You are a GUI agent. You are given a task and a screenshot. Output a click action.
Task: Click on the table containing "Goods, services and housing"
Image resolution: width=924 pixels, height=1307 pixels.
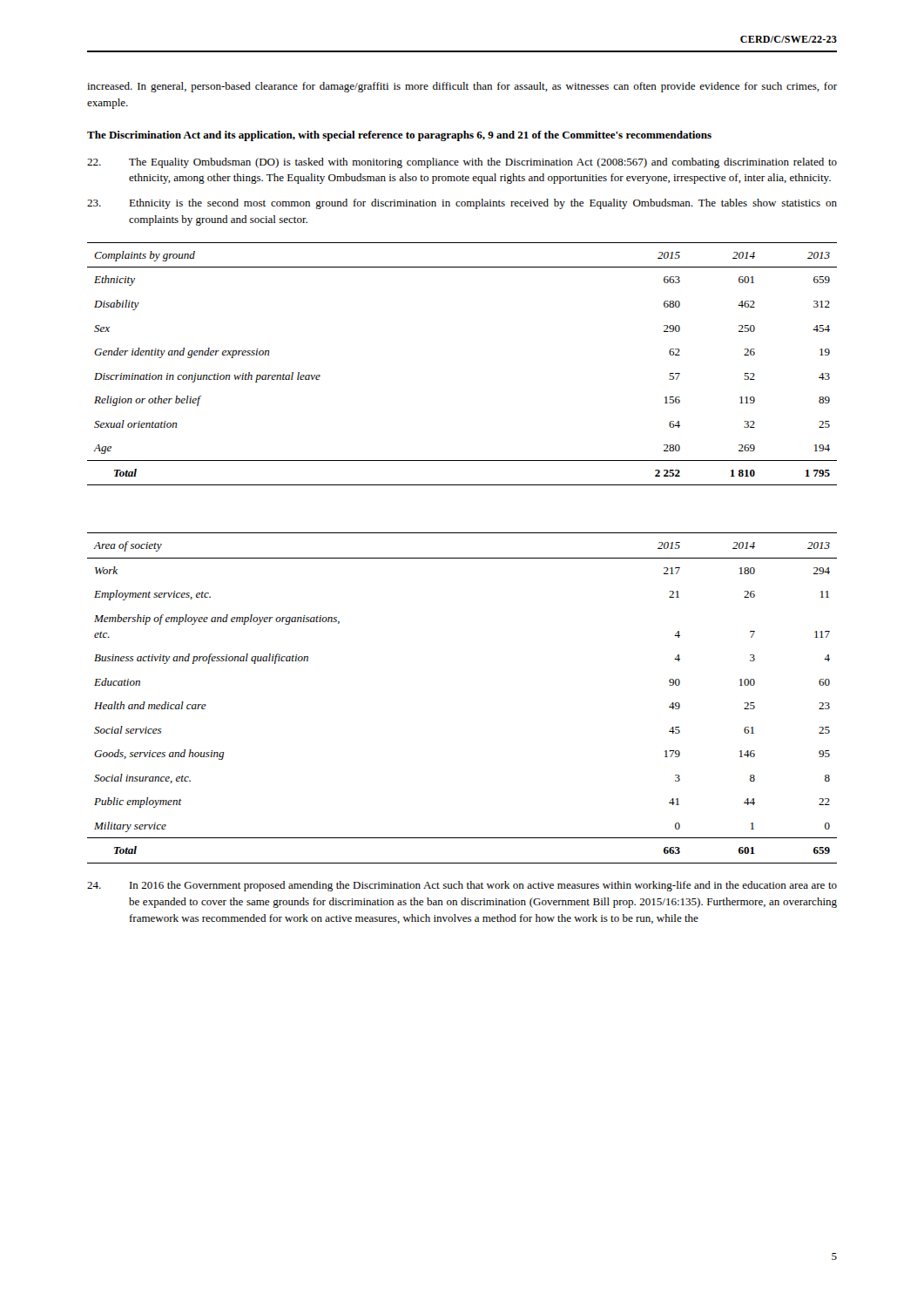coord(462,698)
